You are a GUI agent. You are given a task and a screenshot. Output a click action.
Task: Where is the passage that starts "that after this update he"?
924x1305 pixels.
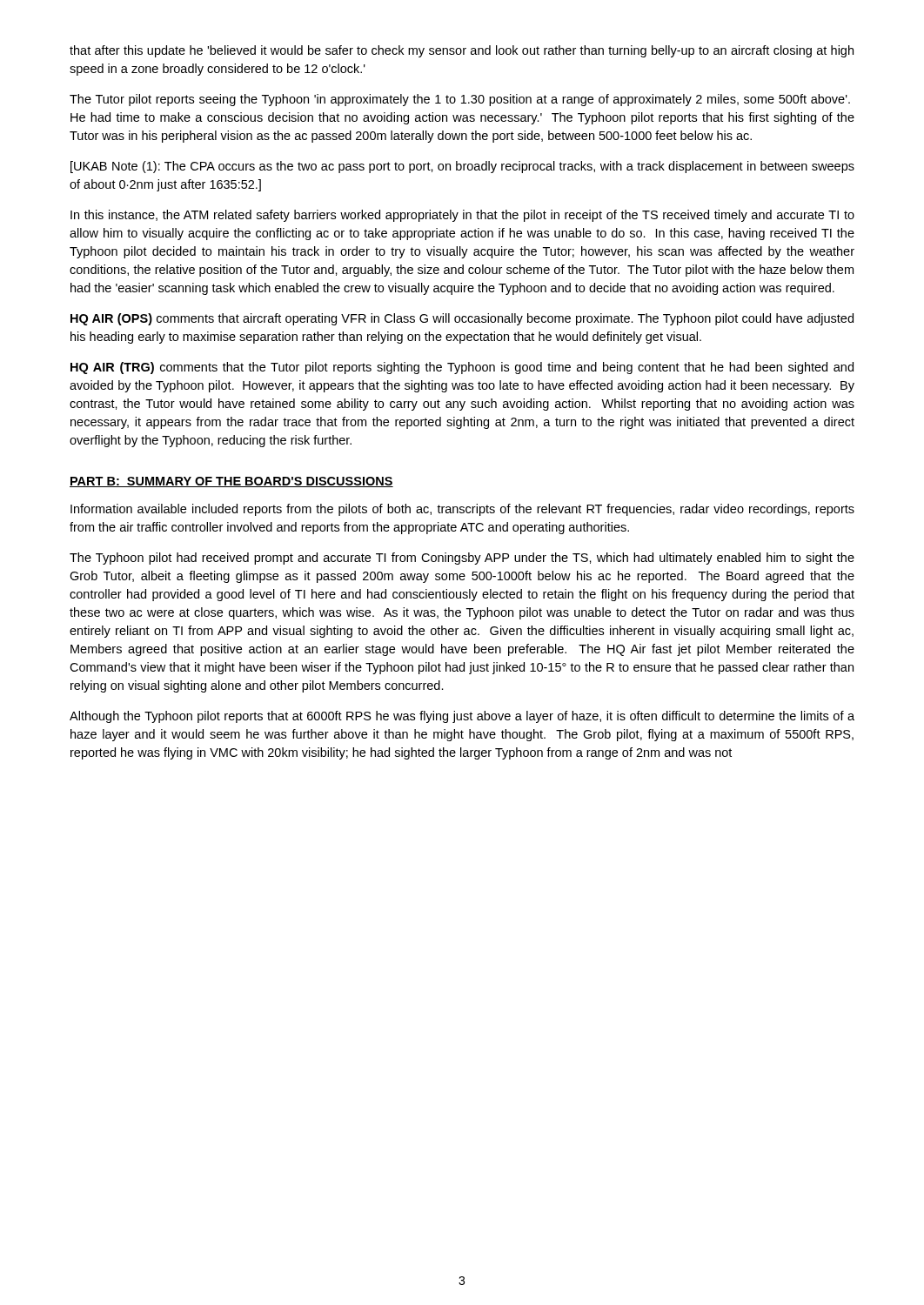[x=462, y=60]
